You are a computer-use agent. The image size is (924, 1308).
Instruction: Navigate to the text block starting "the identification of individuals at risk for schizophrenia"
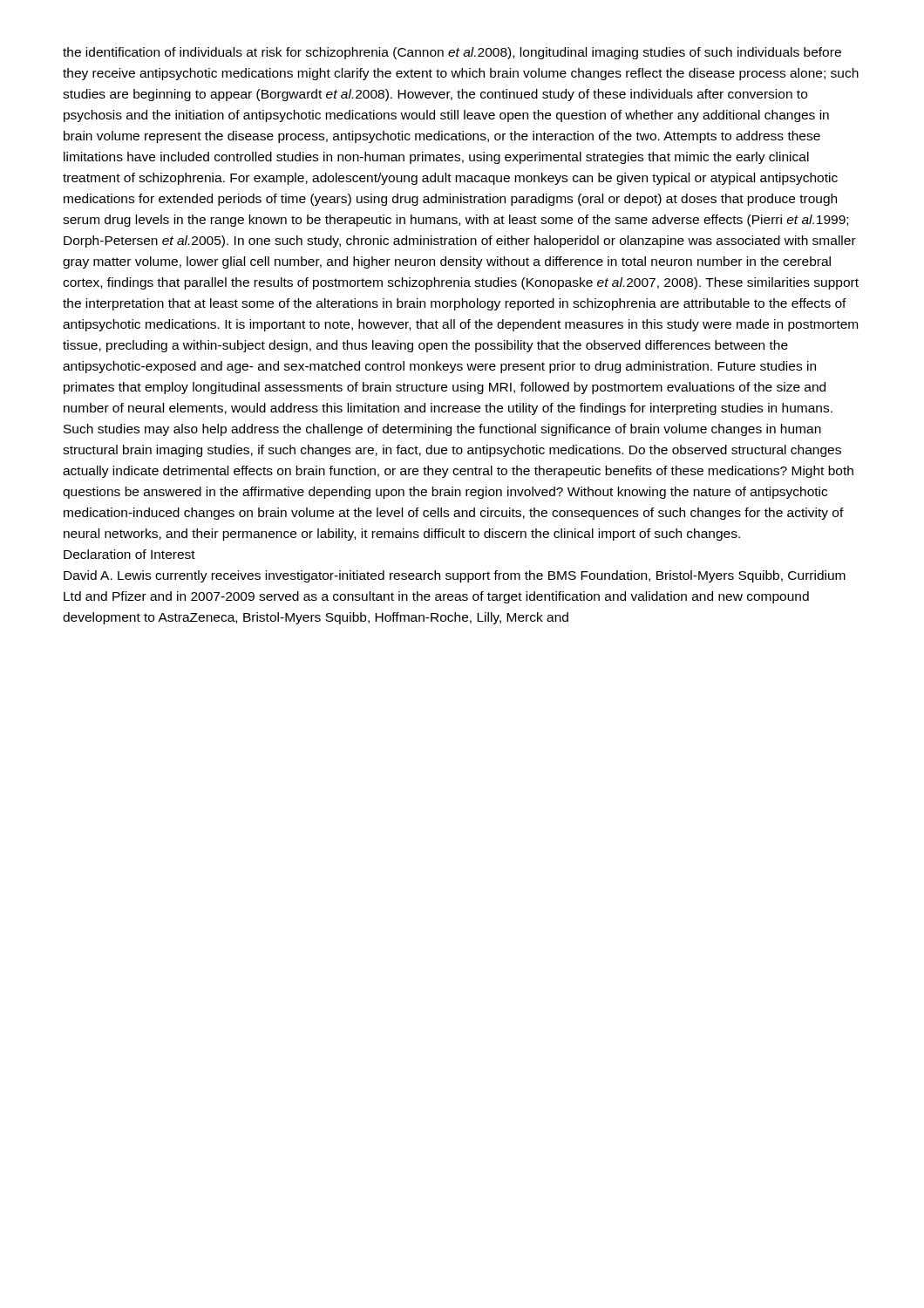click(462, 230)
